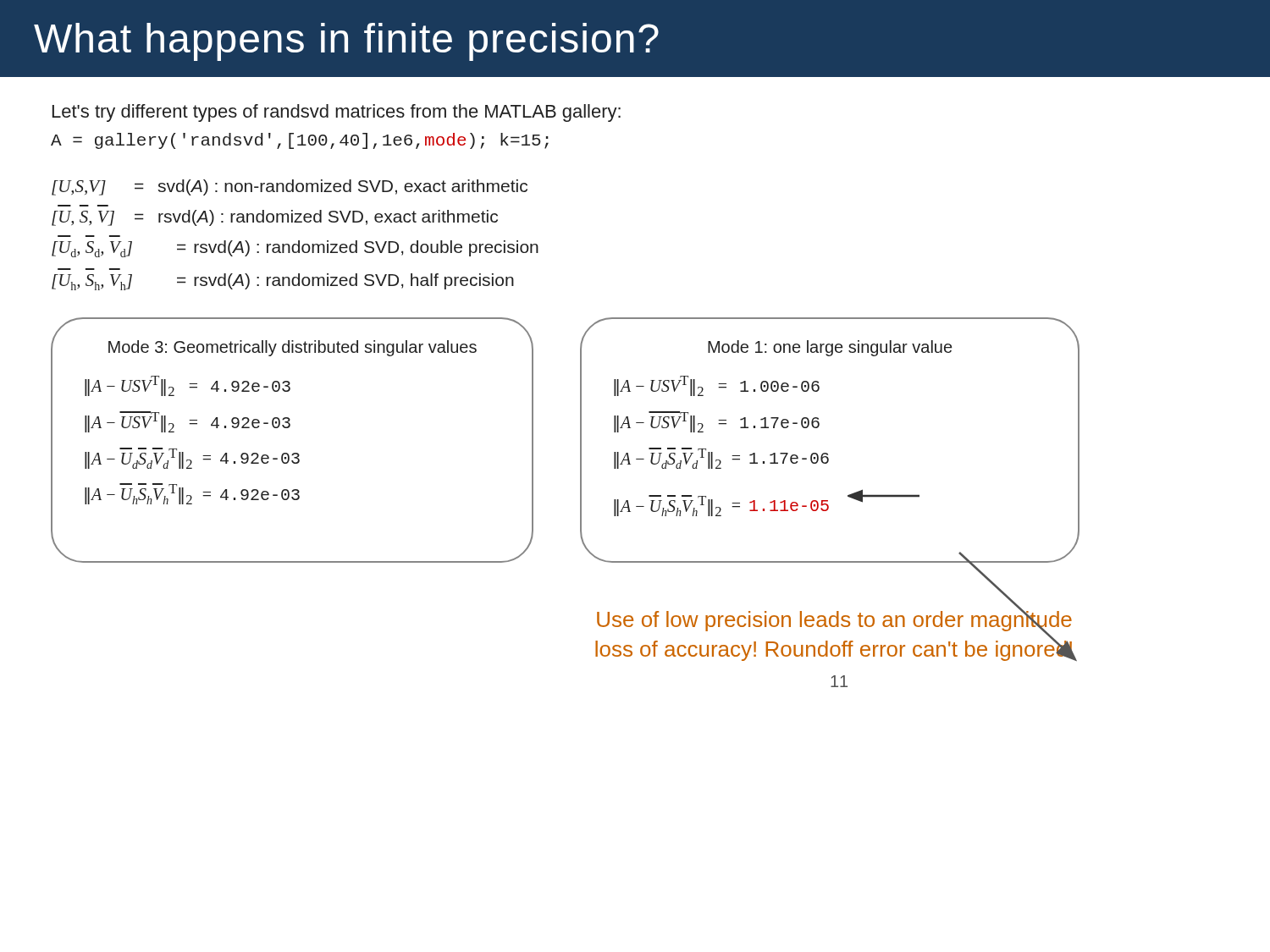1270x952 pixels.
Task: Locate the title
Action: coord(347,39)
